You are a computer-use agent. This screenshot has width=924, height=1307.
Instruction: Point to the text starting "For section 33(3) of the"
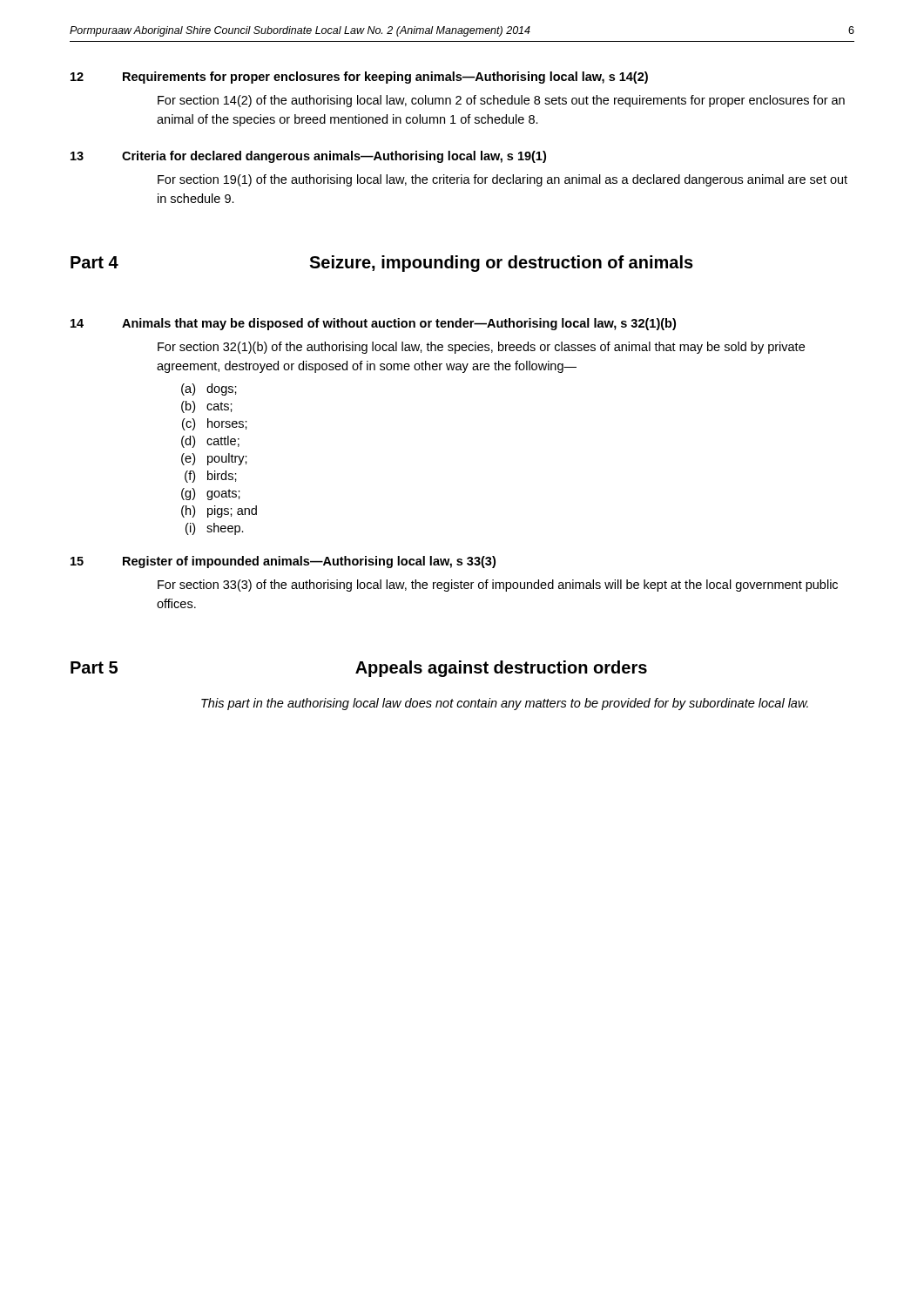coord(498,594)
